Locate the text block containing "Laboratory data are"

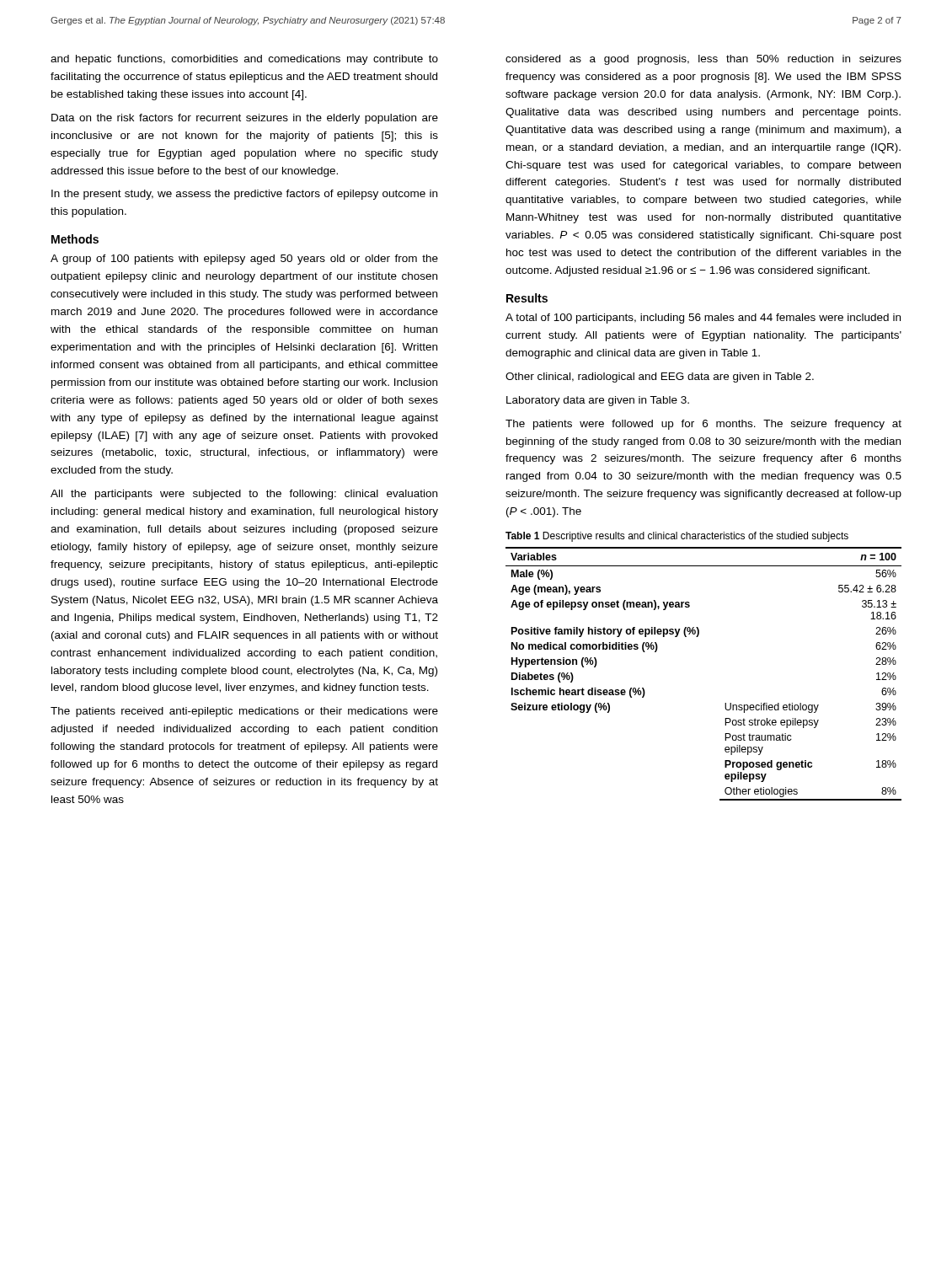pos(598,401)
